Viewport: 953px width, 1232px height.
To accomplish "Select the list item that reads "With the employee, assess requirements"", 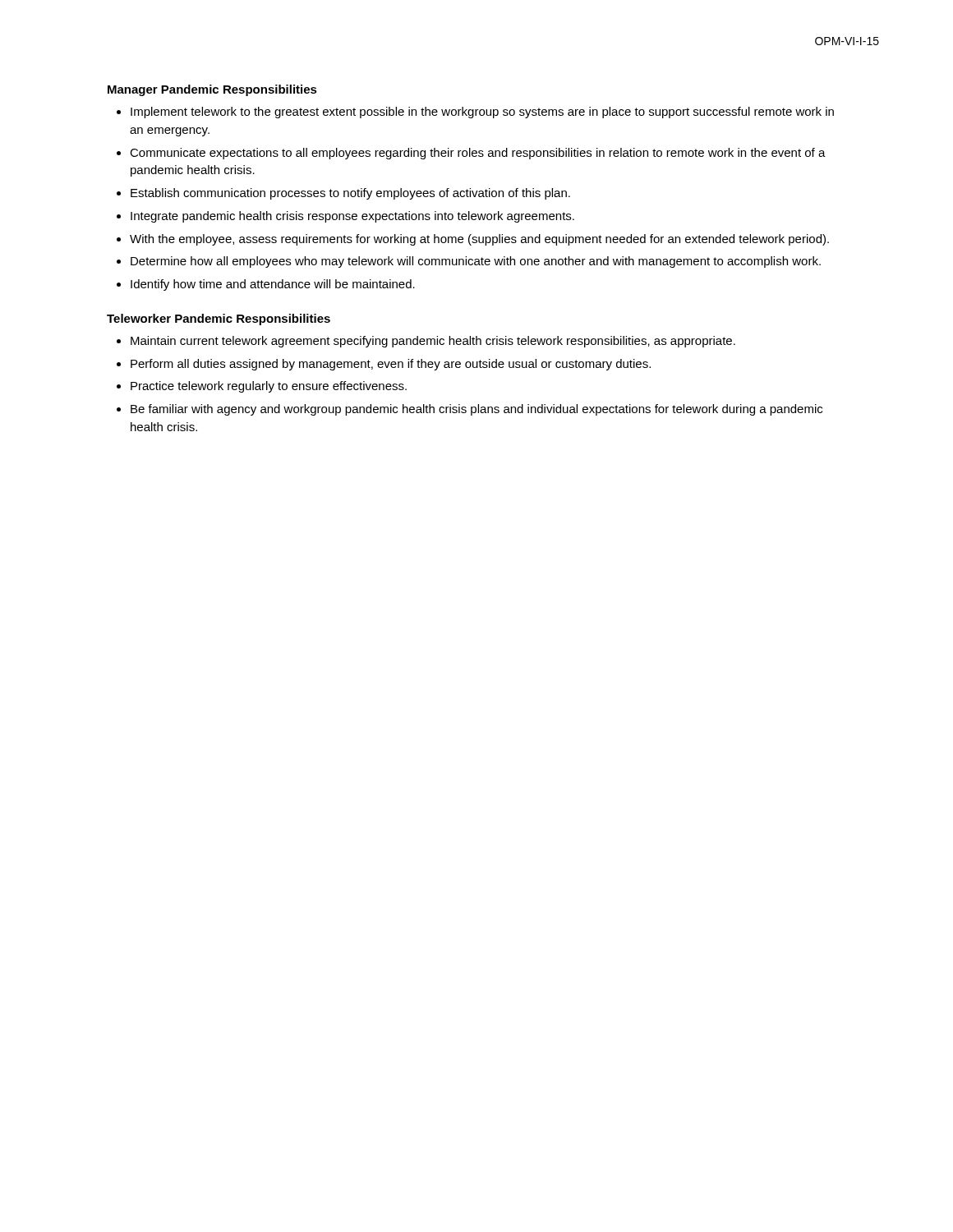I will (480, 238).
